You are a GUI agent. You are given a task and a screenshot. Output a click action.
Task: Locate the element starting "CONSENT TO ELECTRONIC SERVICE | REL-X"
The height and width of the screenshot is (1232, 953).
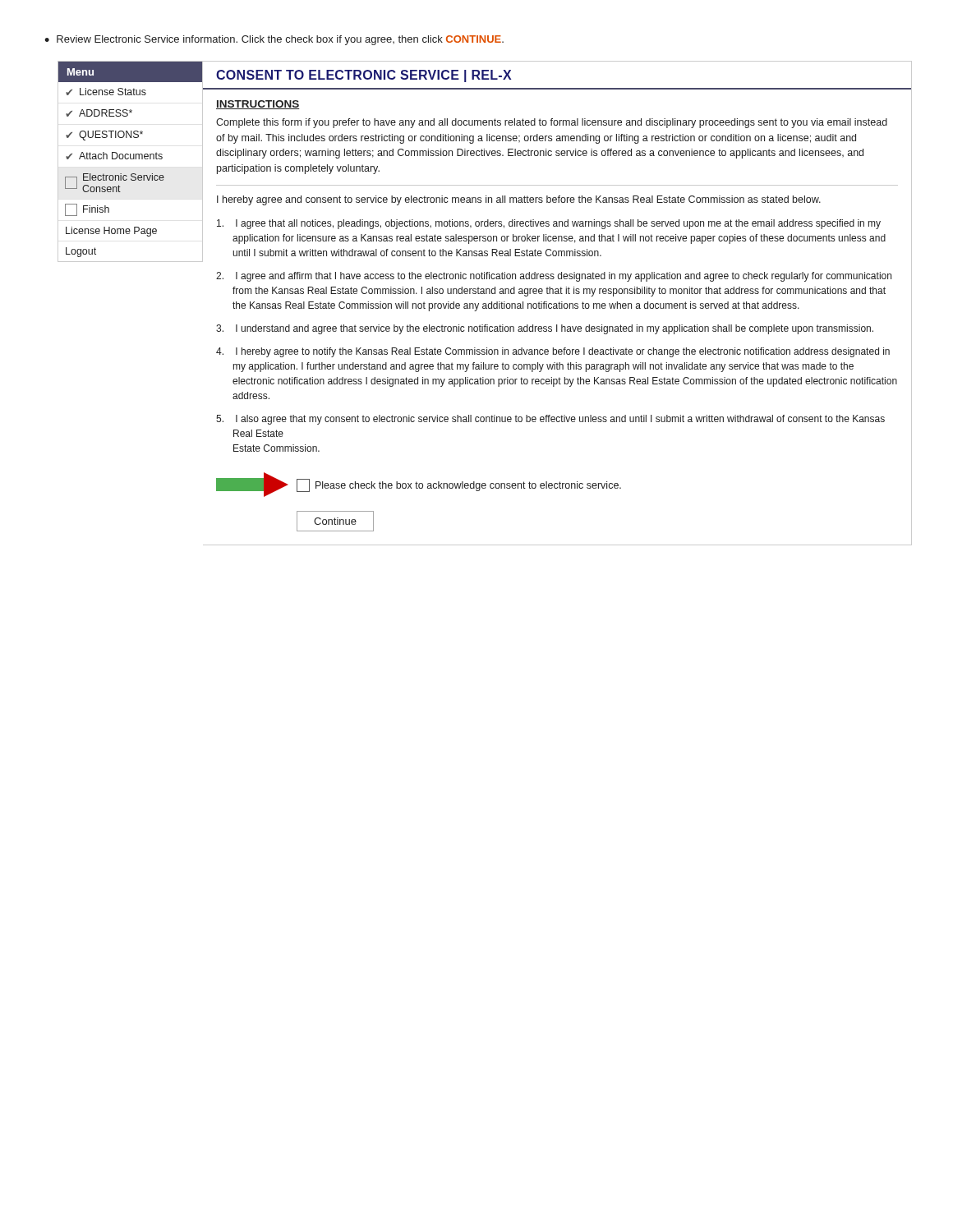tap(364, 75)
